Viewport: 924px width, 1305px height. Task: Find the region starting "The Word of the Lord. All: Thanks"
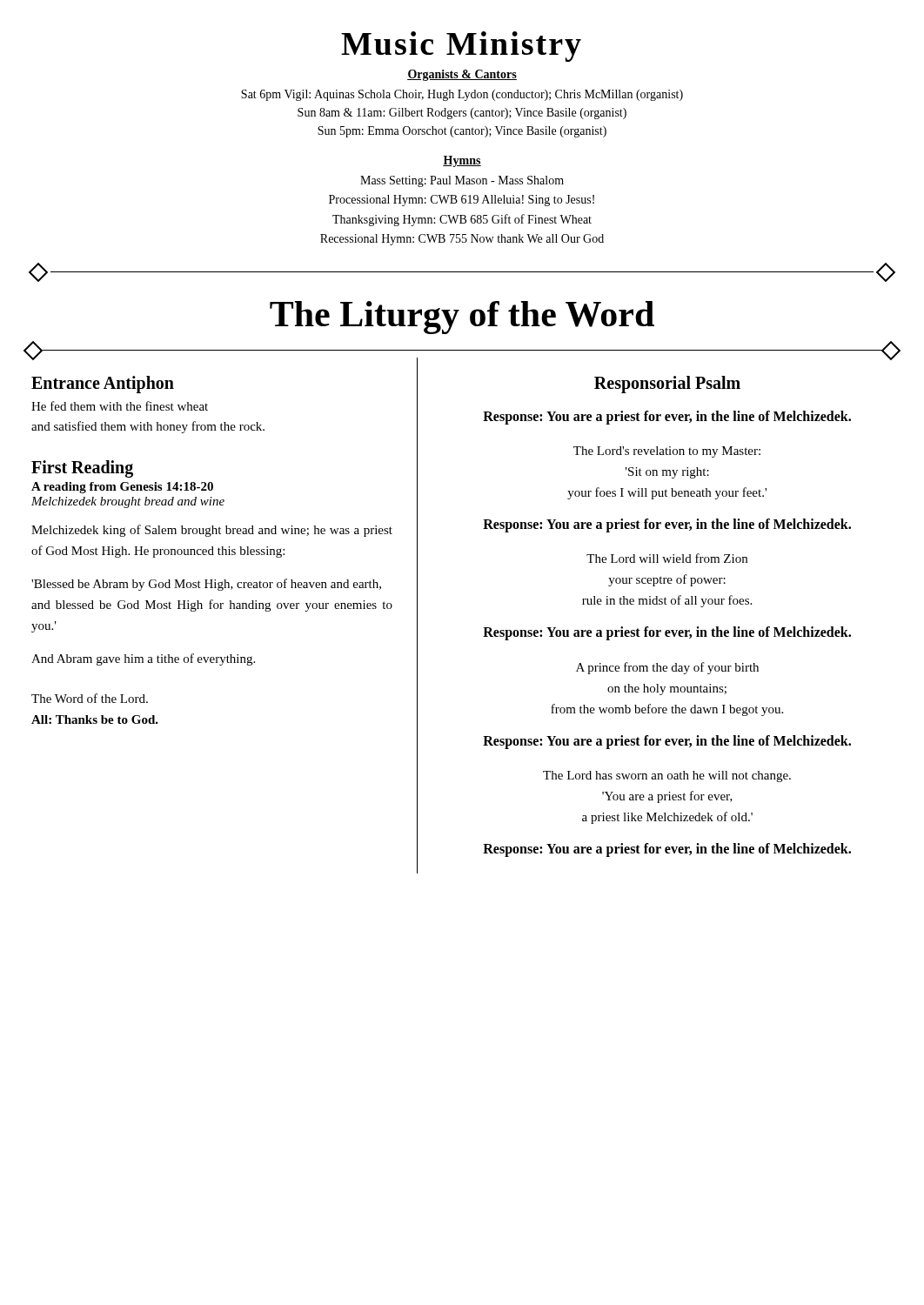click(x=90, y=698)
